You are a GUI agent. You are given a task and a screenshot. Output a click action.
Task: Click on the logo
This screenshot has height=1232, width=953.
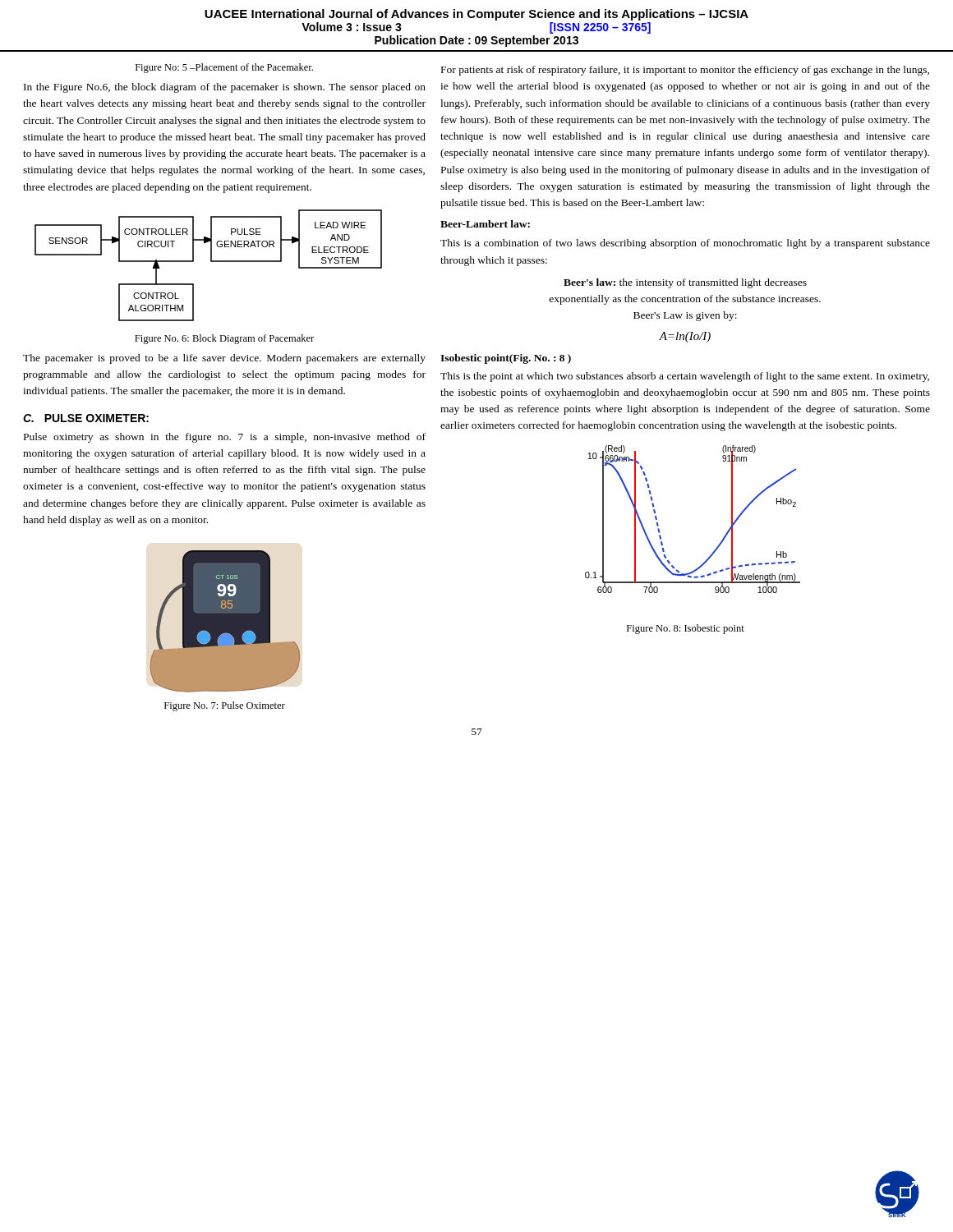click(x=897, y=1196)
